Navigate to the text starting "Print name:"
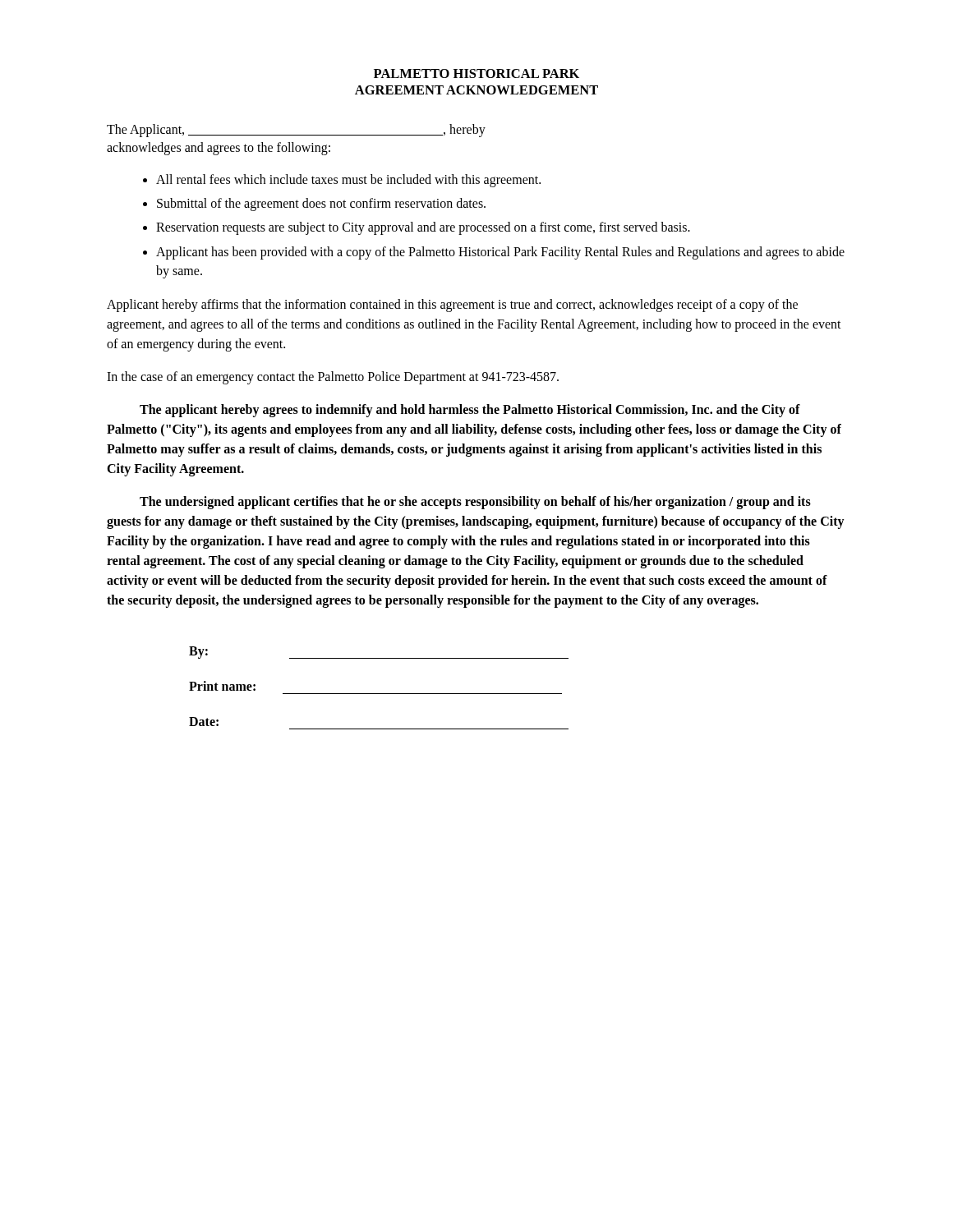Screen dimensions: 1232x953 click(375, 686)
